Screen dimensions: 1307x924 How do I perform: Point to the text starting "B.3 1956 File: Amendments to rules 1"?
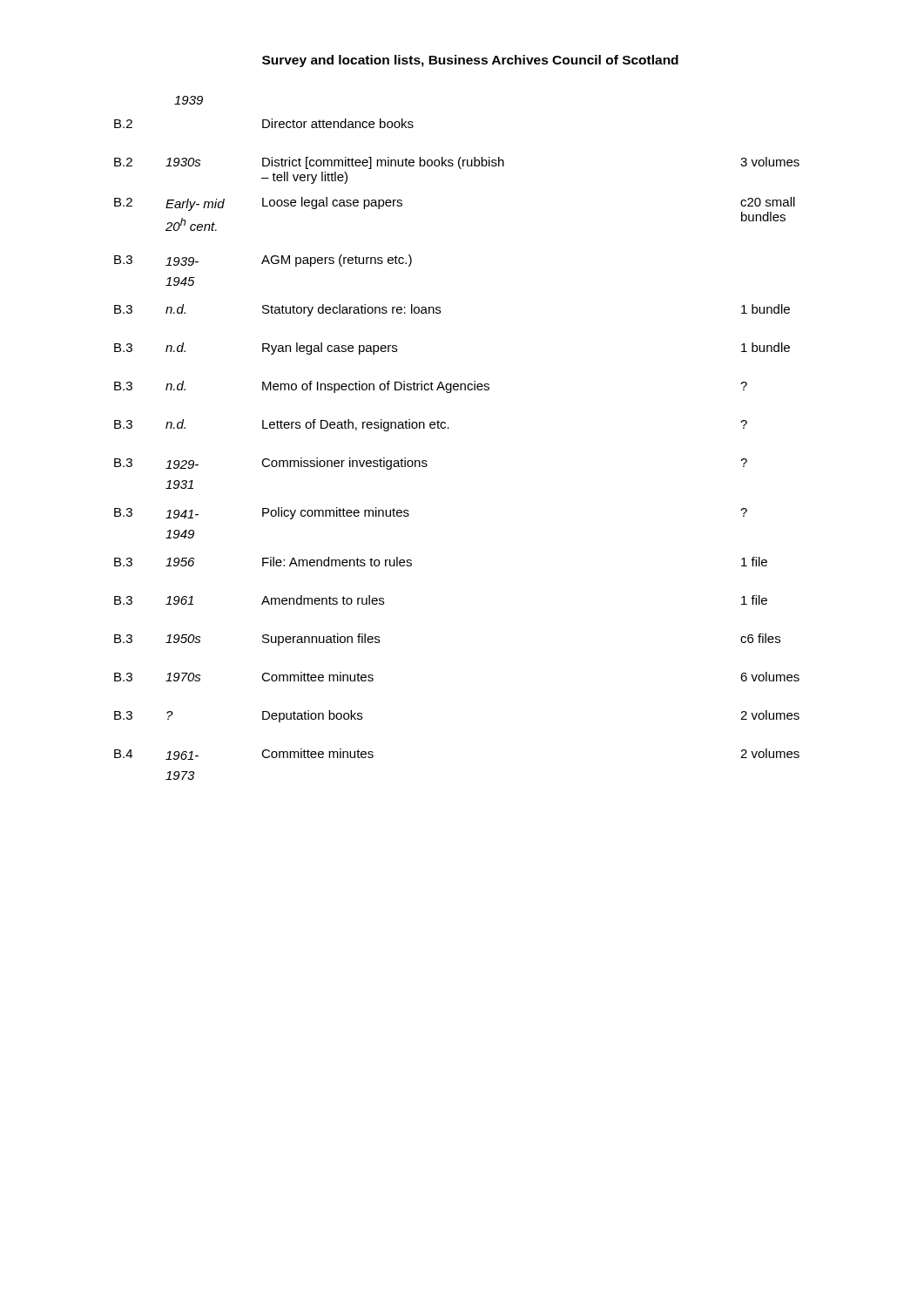180,561
